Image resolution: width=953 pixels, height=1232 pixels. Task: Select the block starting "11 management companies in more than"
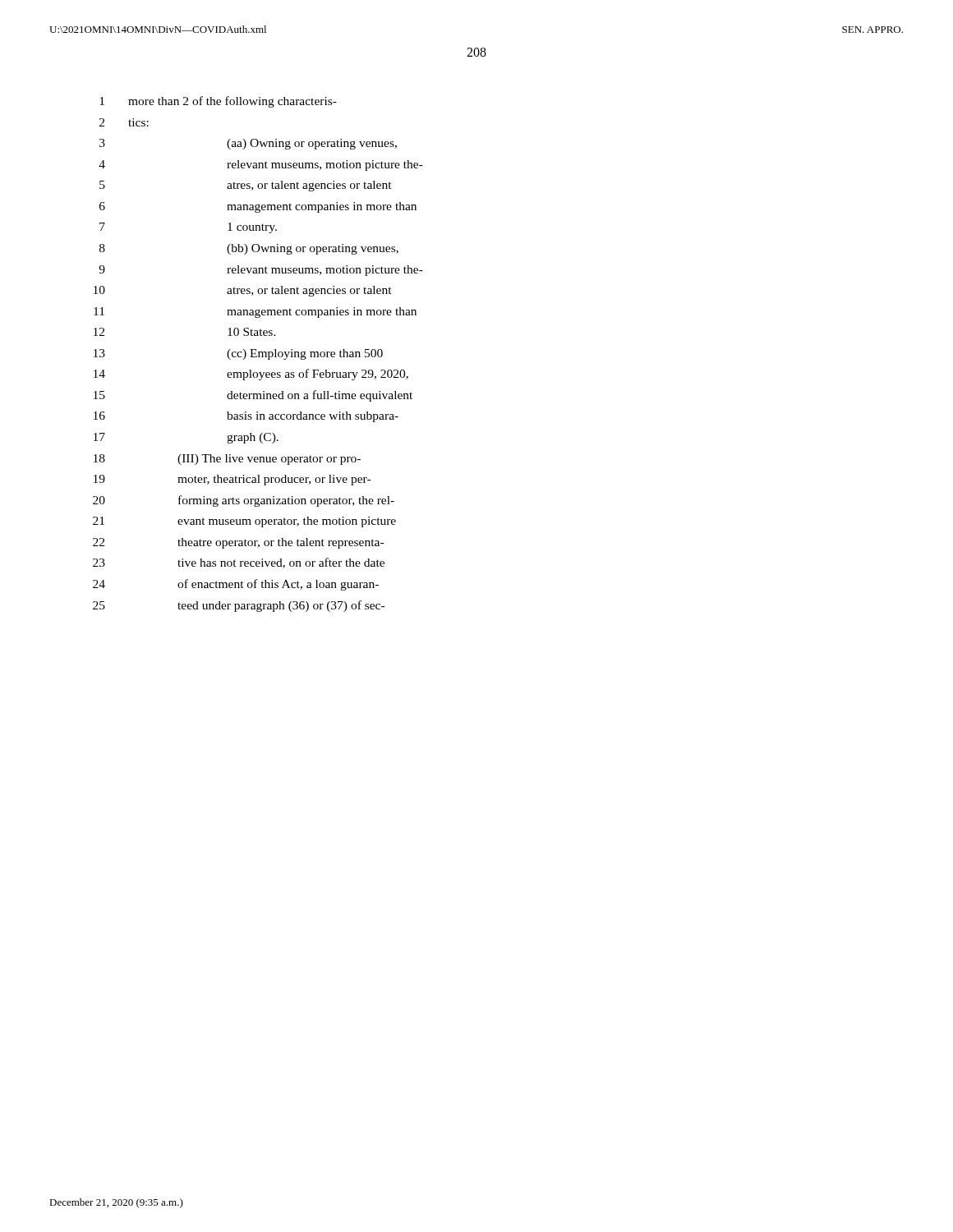tap(255, 313)
